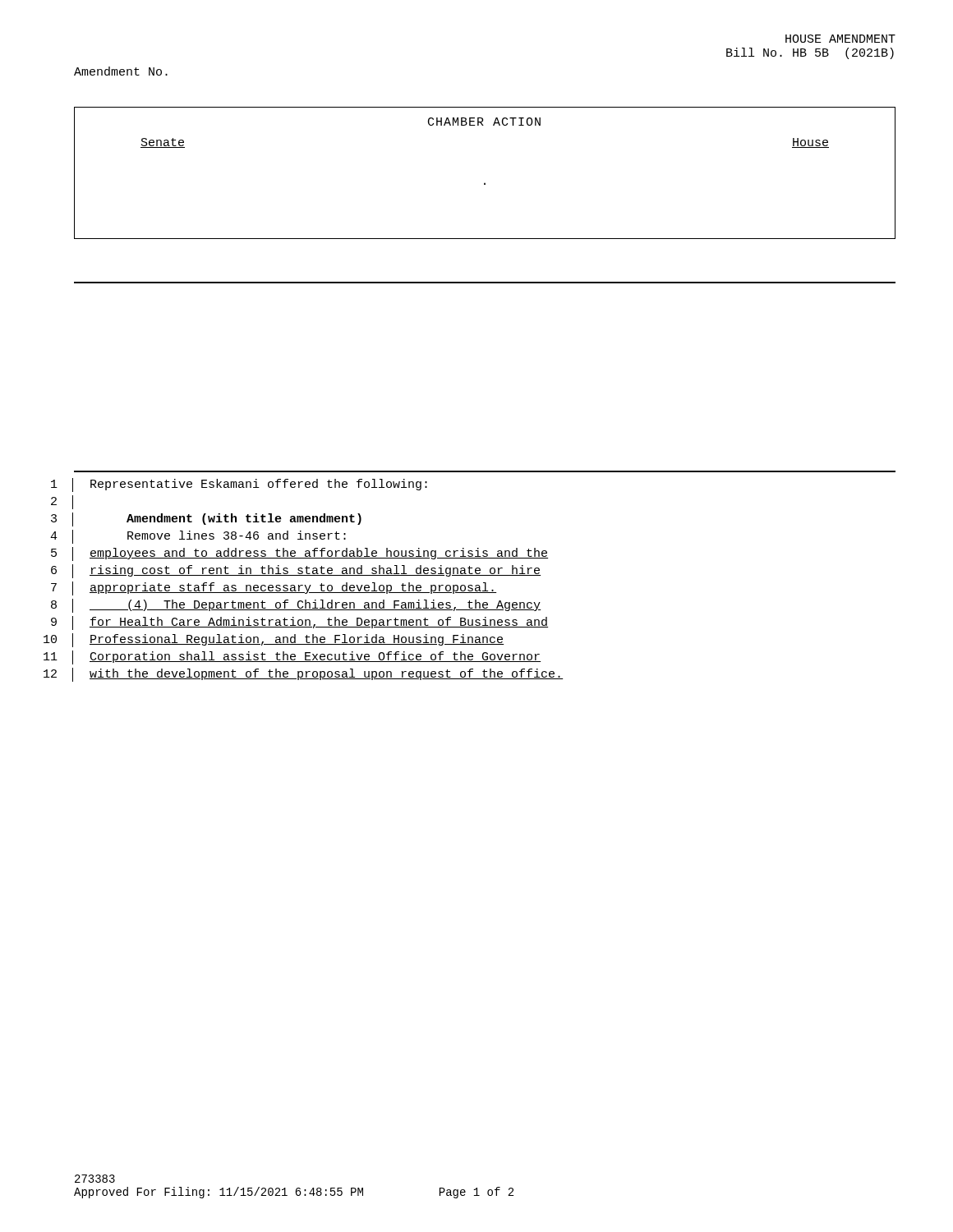Click where it says "CHAMBER ACTION"
The height and width of the screenshot is (1232, 953).
tap(485, 123)
